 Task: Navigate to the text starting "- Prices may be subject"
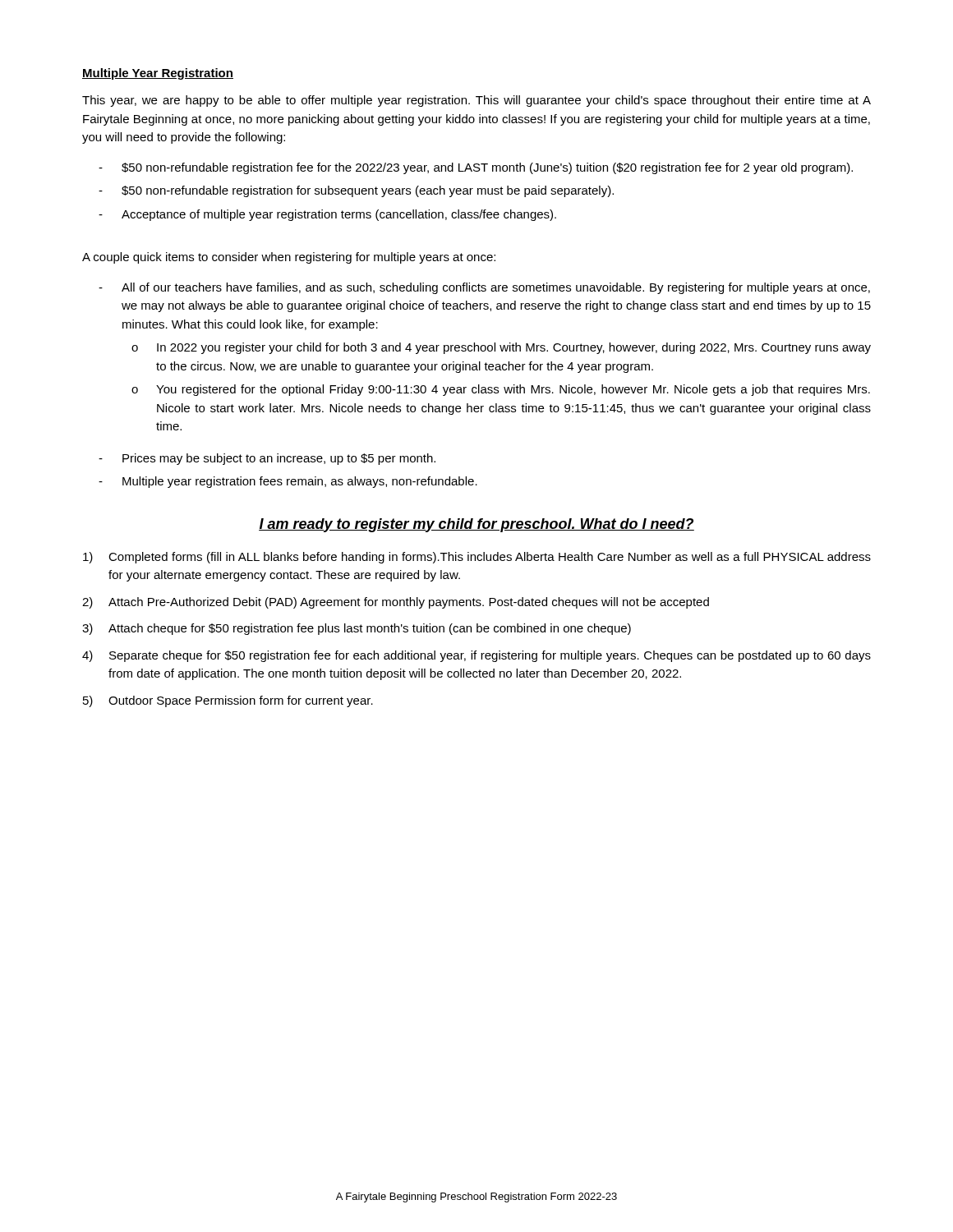pyautogui.click(x=267, y=459)
